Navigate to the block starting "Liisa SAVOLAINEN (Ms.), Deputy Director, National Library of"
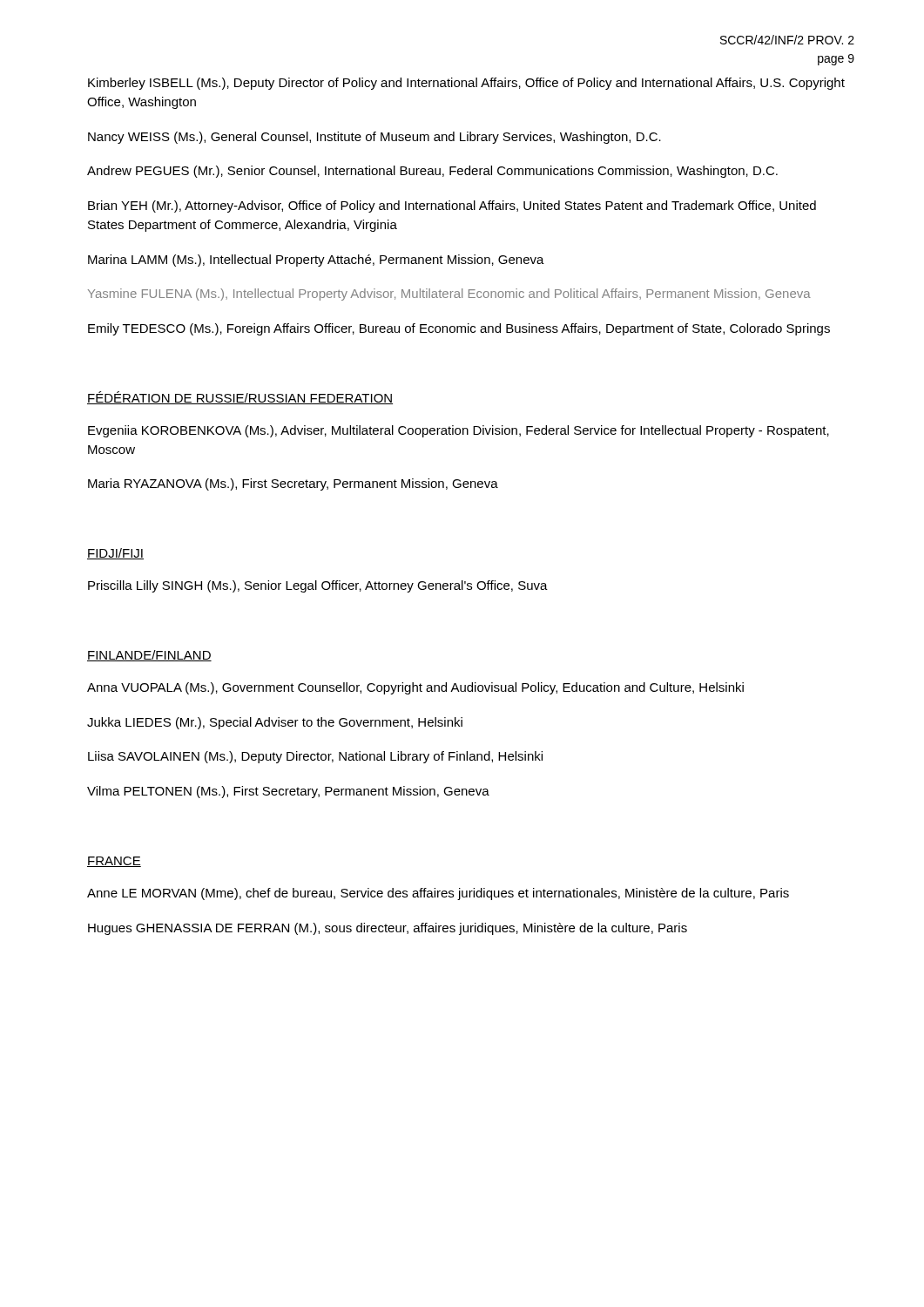 [x=315, y=756]
